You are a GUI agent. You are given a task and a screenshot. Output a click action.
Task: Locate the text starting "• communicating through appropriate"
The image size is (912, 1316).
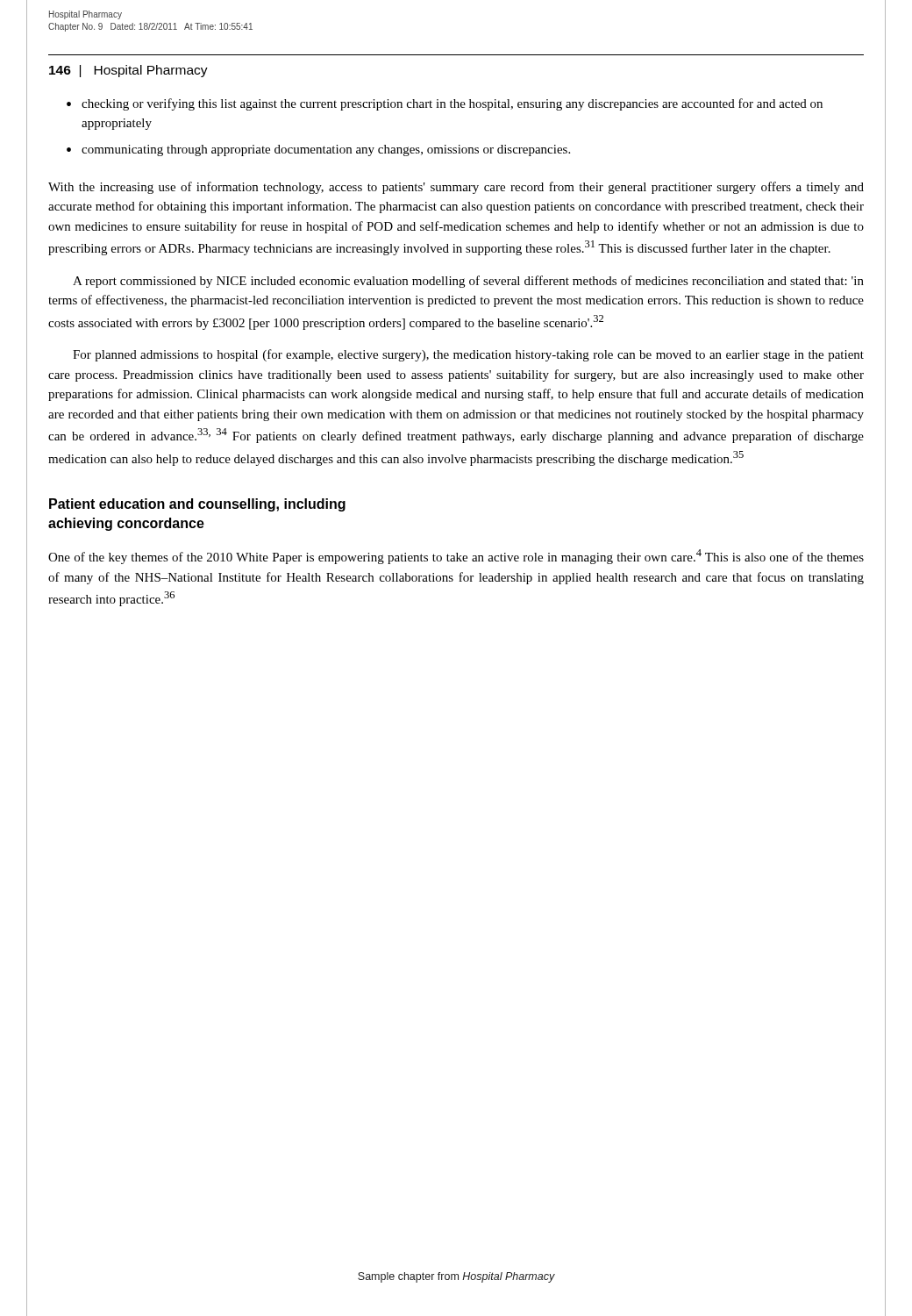pos(318,150)
